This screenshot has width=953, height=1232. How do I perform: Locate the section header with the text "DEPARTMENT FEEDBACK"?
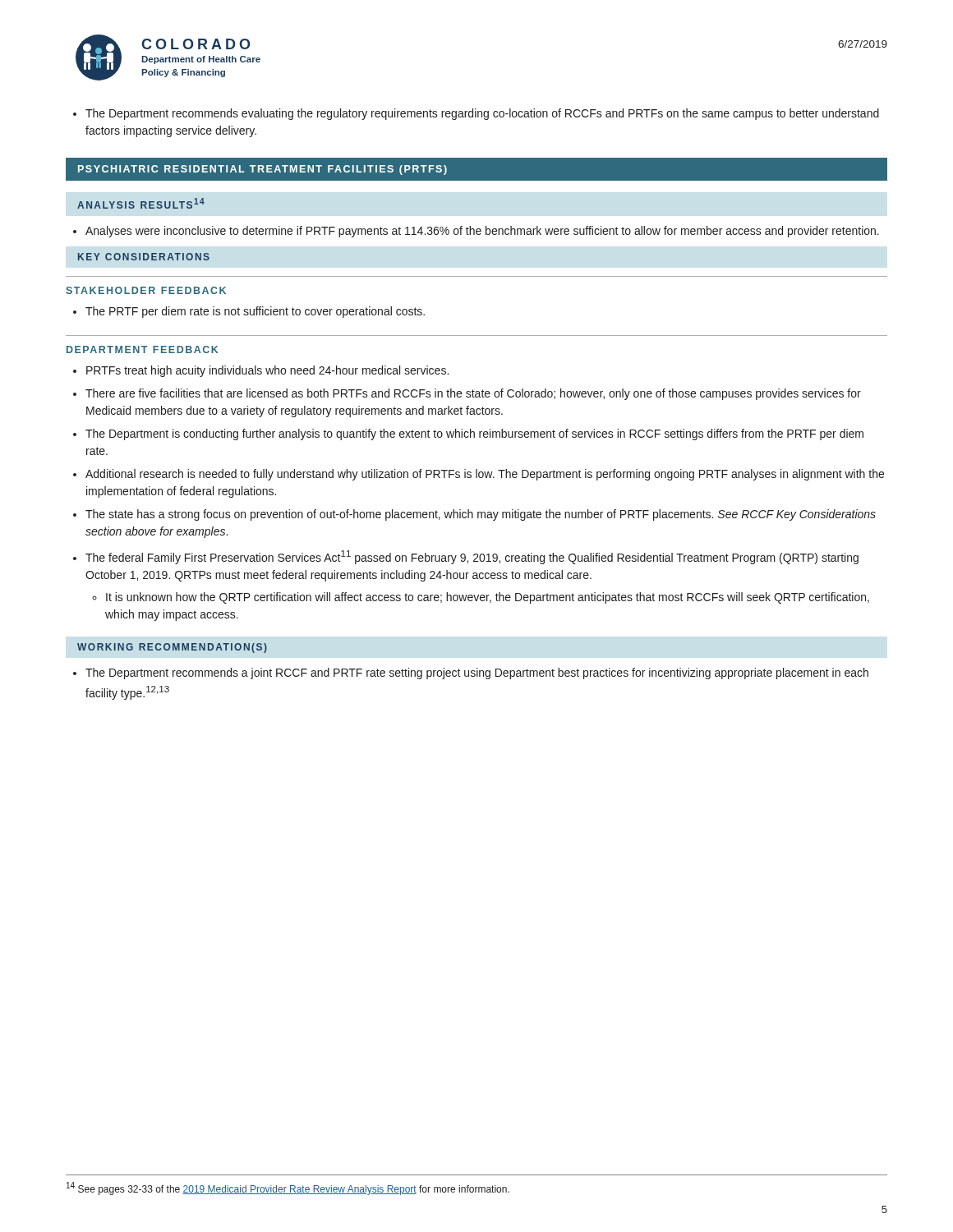point(143,350)
